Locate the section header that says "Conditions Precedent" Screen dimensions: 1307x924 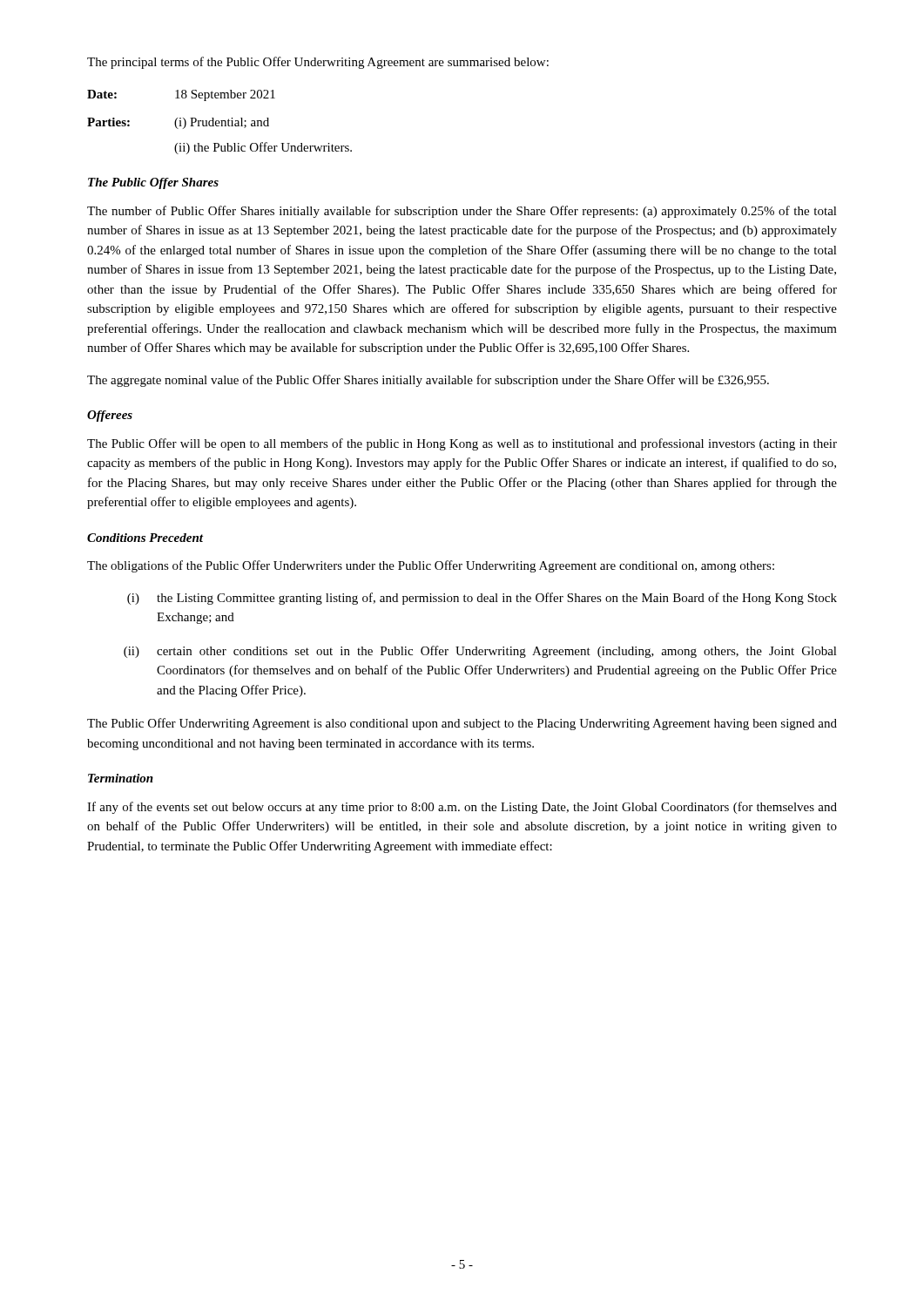point(145,538)
